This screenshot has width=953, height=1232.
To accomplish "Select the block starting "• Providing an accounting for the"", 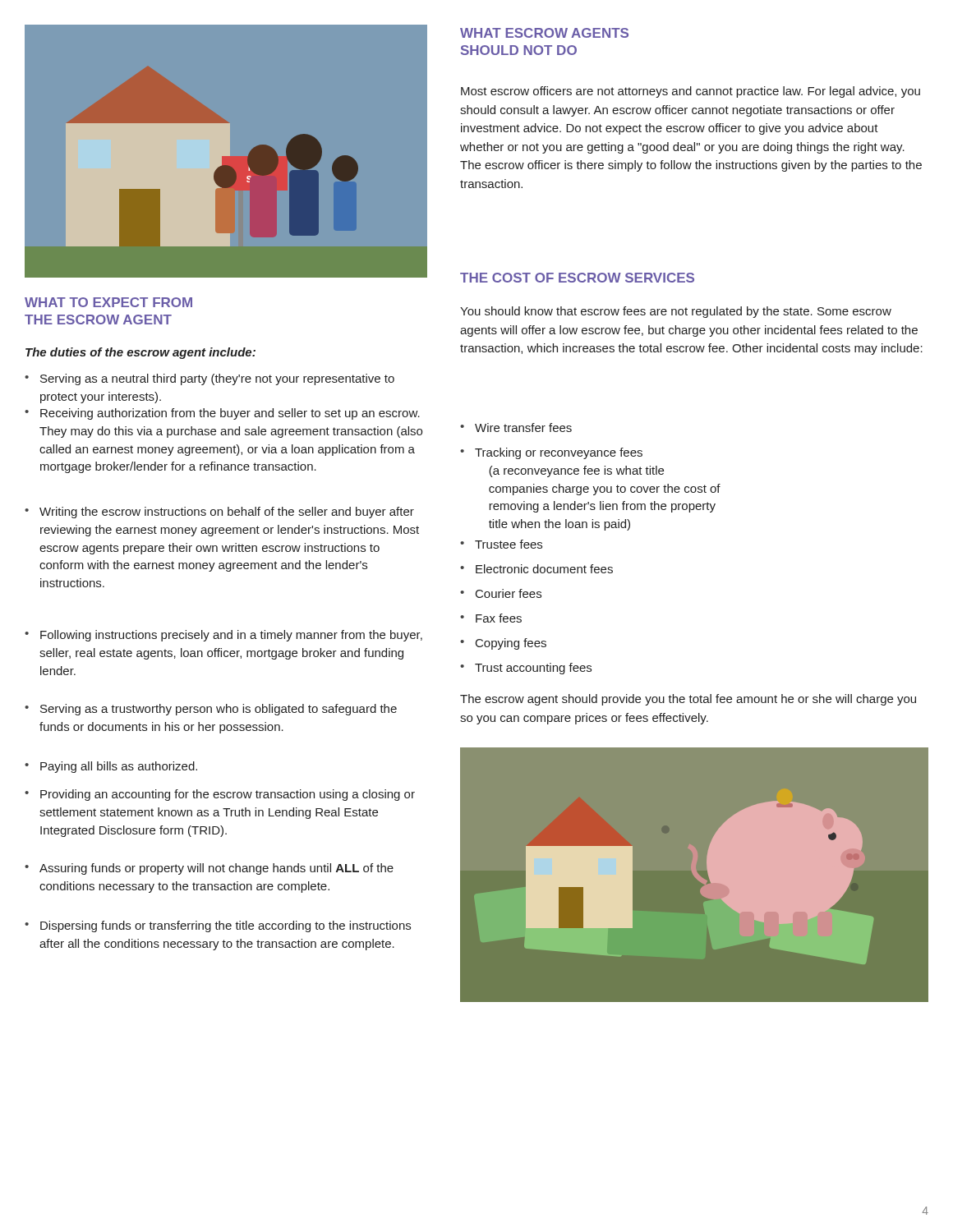I will 226,812.
